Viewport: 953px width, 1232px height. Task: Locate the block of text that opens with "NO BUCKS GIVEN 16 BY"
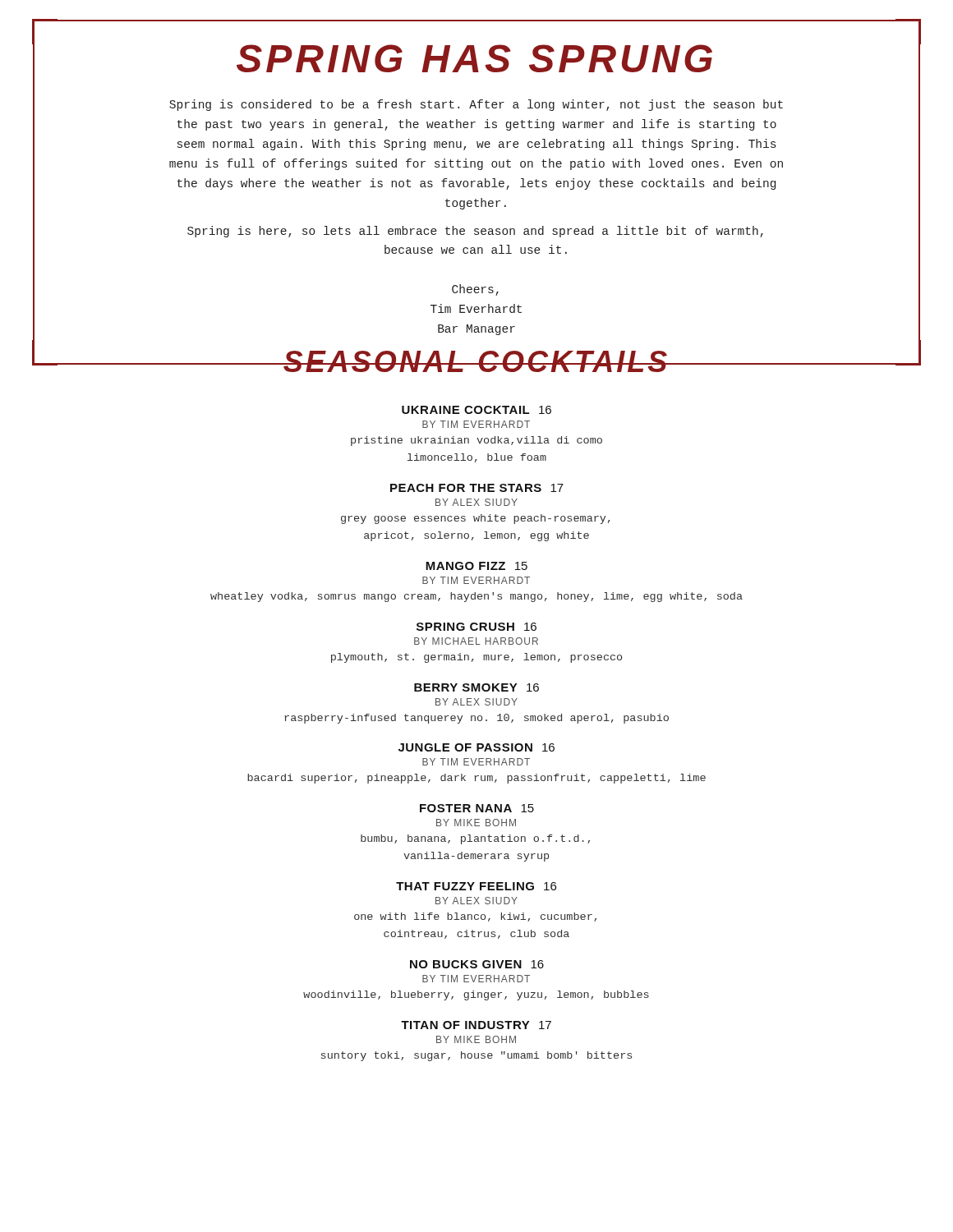coord(476,981)
